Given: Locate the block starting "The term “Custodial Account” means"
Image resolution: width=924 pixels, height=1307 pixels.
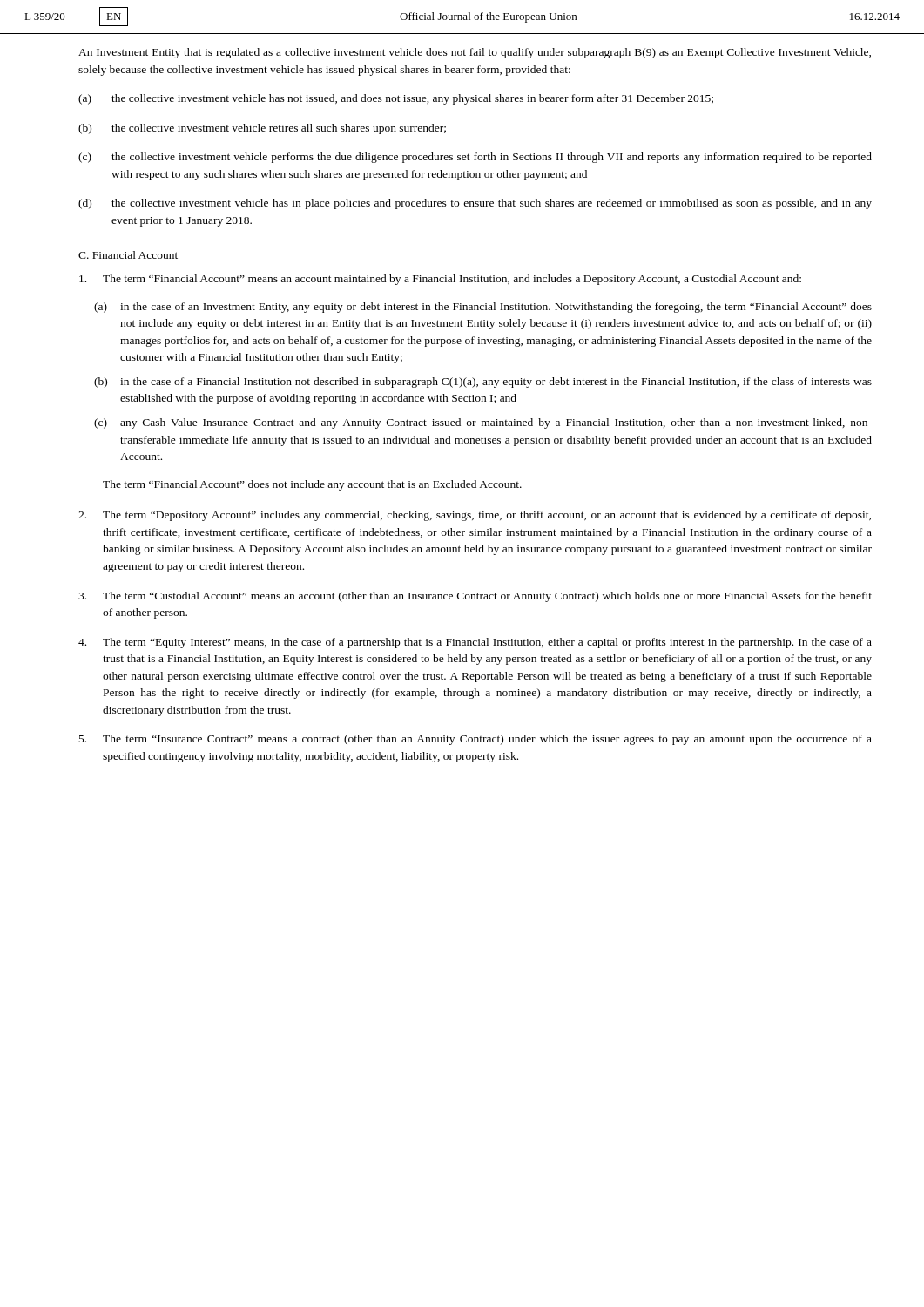Looking at the screenshot, I should pyautogui.click(x=475, y=604).
